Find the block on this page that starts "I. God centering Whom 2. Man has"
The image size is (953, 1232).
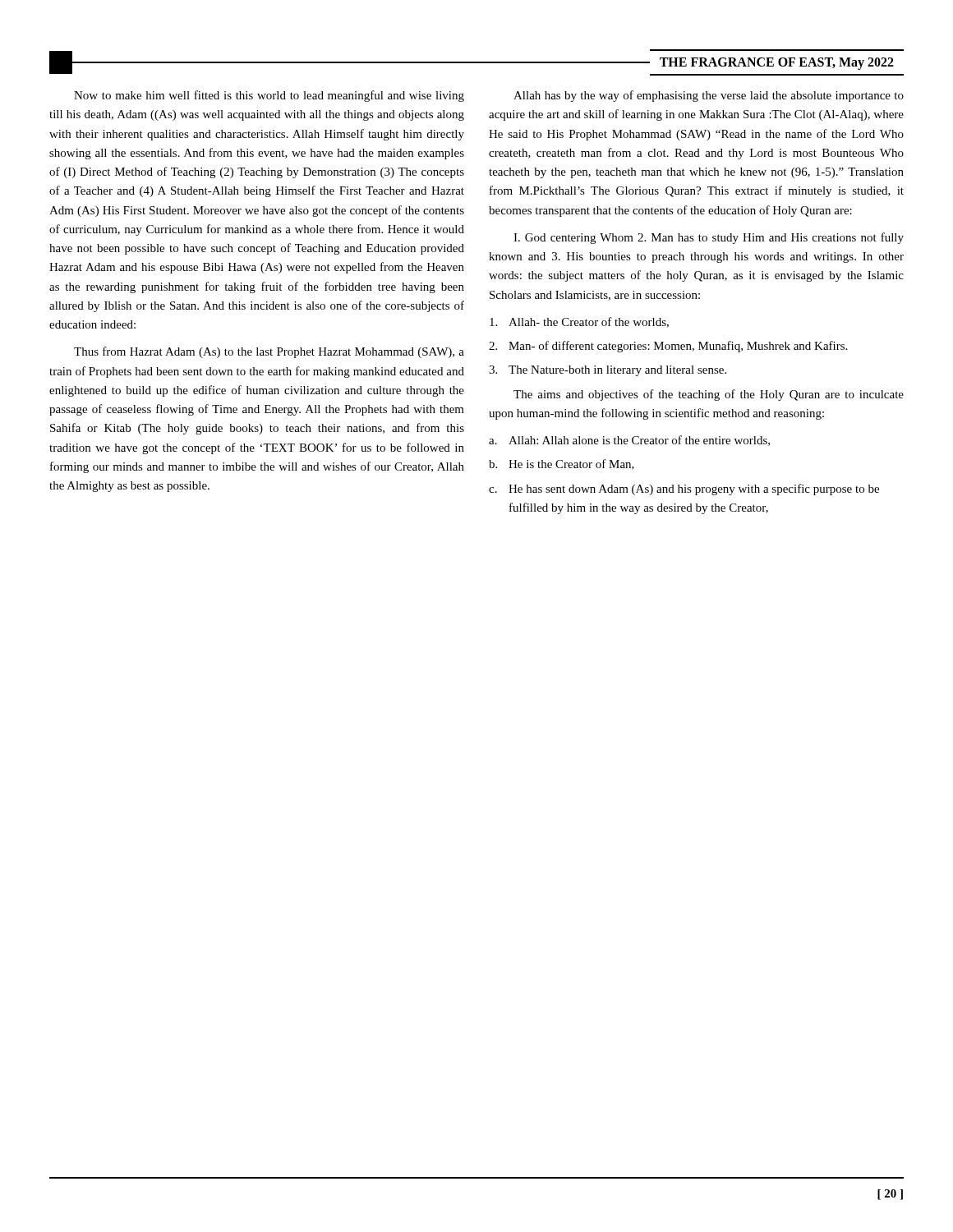point(696,266)
